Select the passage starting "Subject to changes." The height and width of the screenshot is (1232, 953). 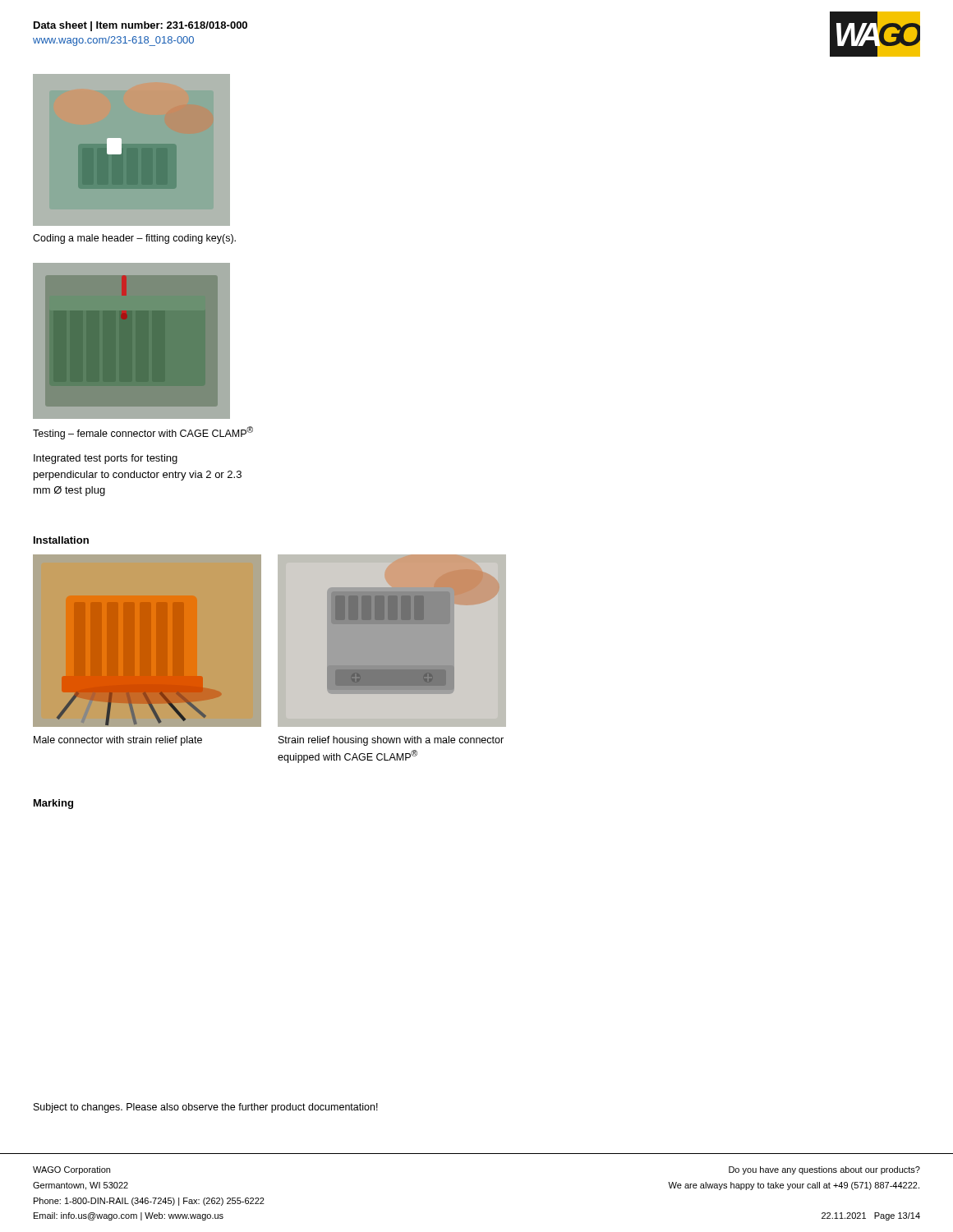pyautogui.click(x=206, y=1107)
